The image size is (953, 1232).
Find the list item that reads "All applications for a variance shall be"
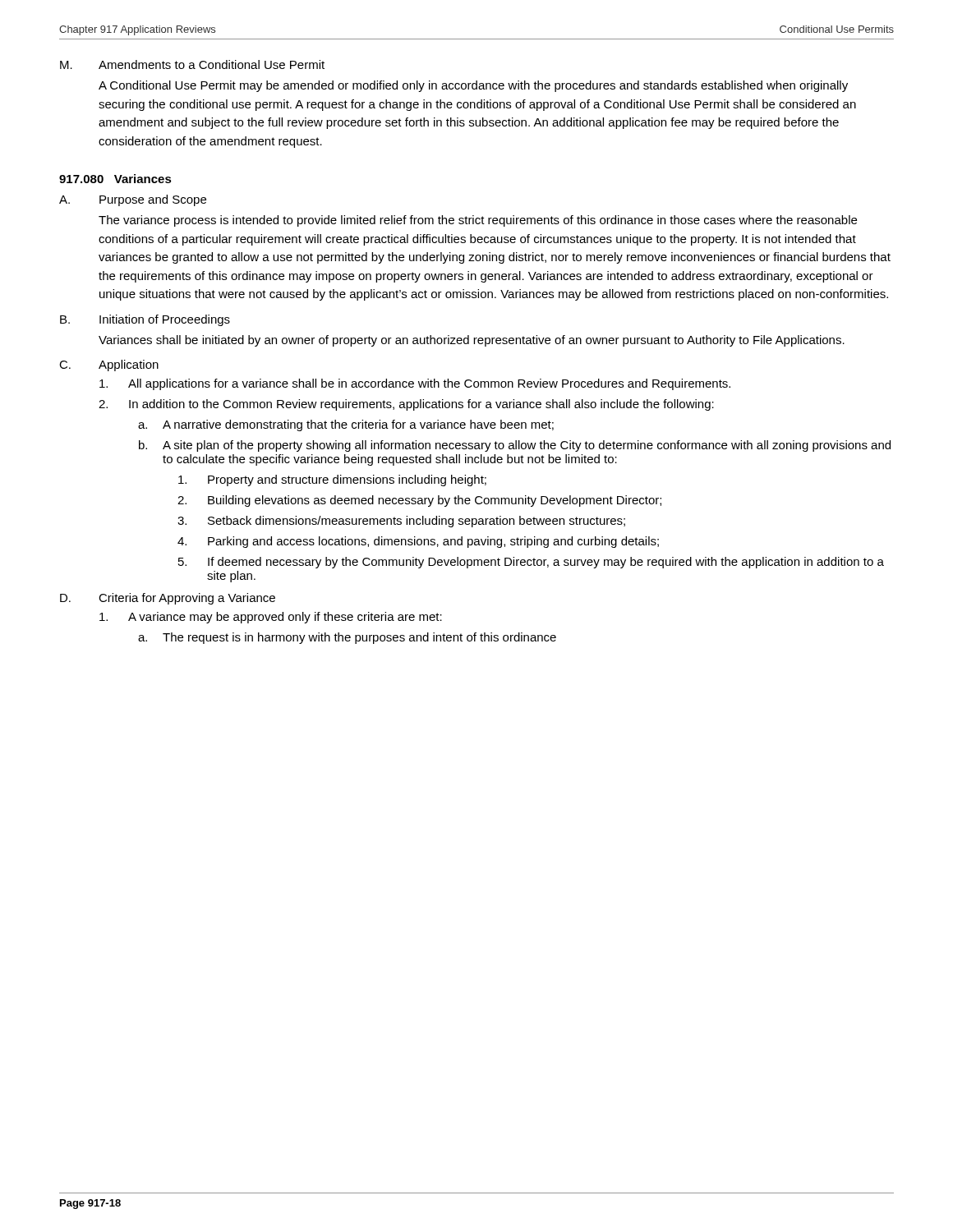496,383
